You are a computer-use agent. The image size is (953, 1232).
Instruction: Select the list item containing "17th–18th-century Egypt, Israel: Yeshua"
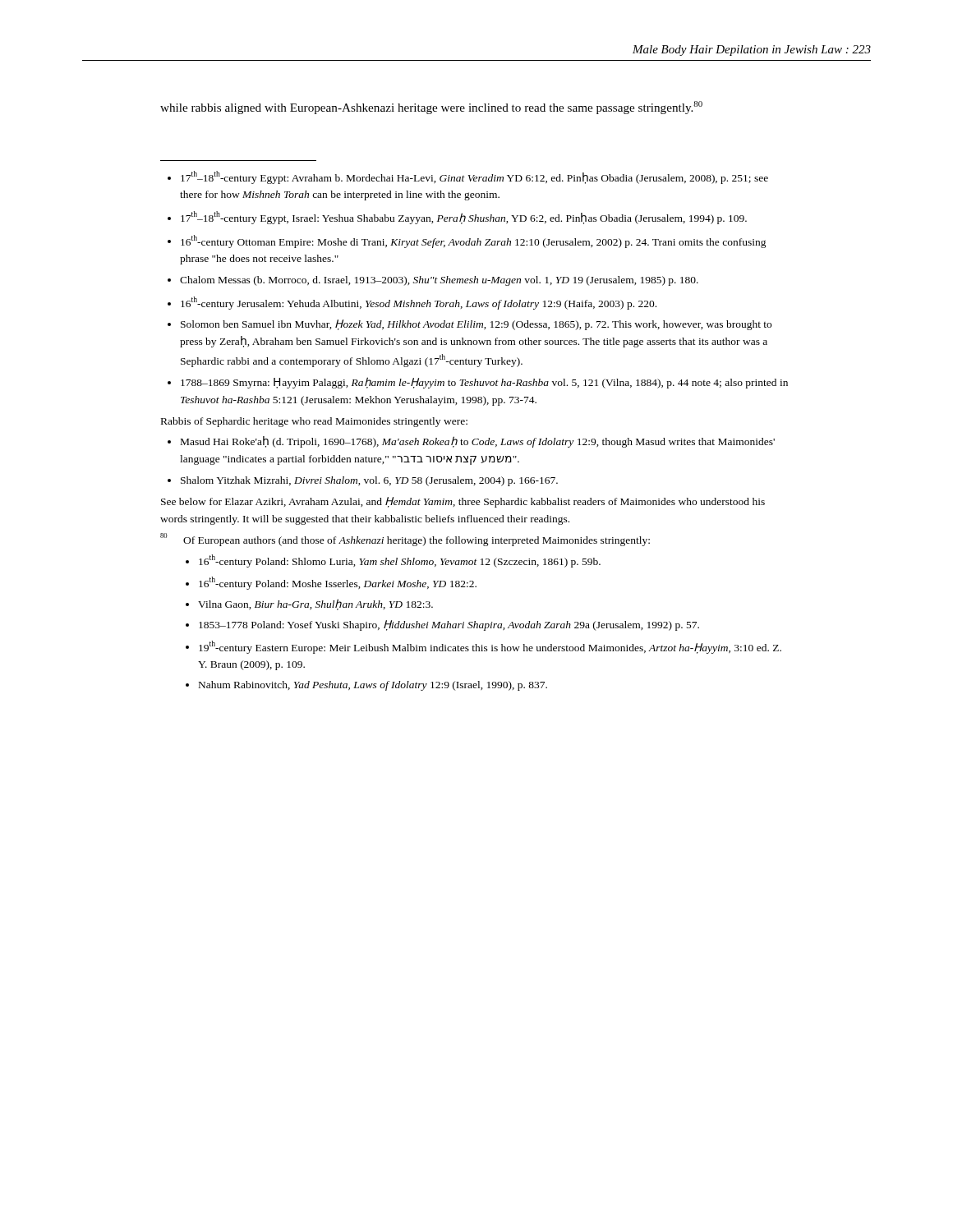coord(464,217)
